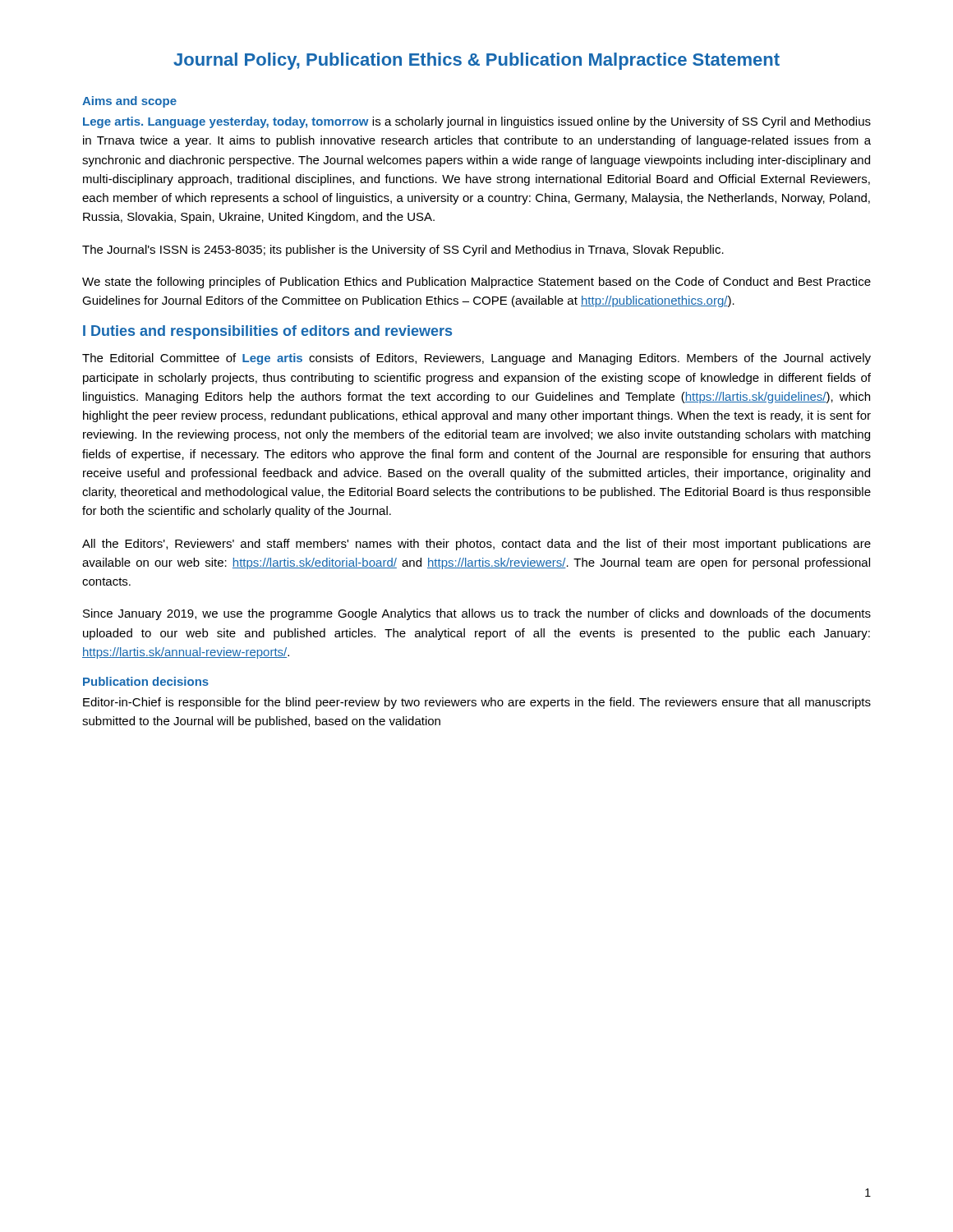This screenshot has height=1232, width=953.
Task: Navigate to the block starting "I Duties and"
Action: [x=267, y=331]
